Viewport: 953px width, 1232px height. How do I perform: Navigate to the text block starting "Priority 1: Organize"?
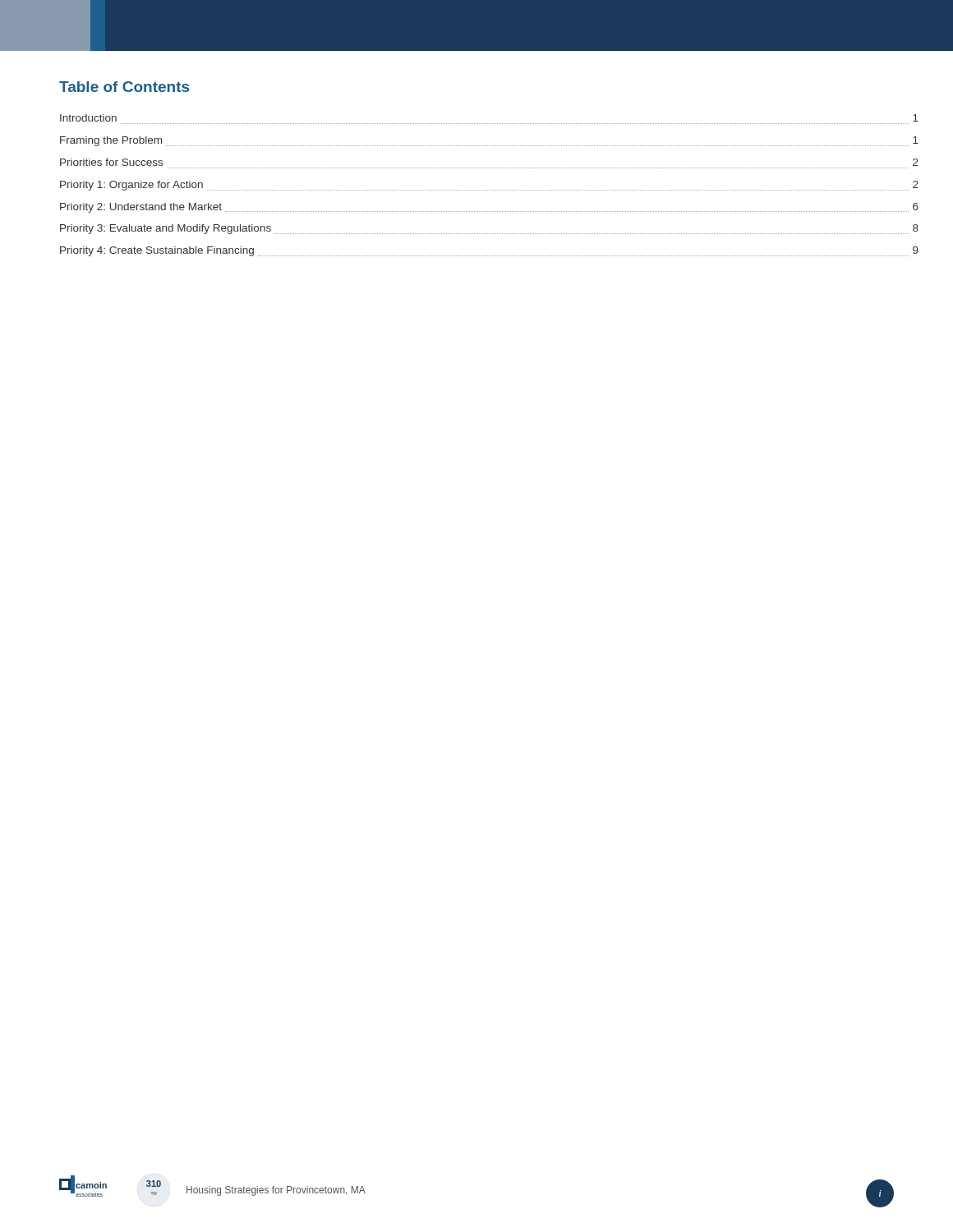click(x=489, y=185)
